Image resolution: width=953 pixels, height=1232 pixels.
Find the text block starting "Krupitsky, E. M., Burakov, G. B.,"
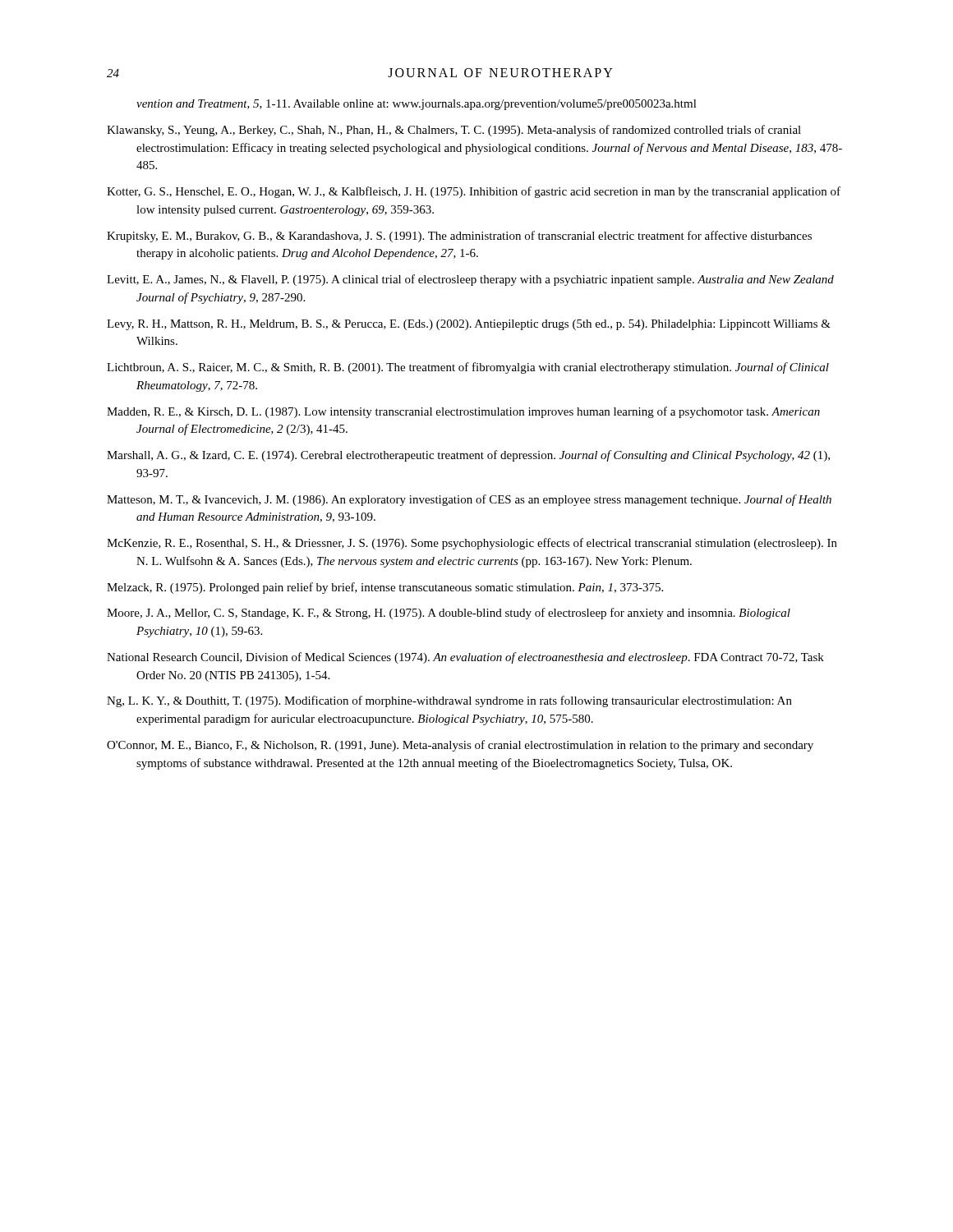point(459,244)
